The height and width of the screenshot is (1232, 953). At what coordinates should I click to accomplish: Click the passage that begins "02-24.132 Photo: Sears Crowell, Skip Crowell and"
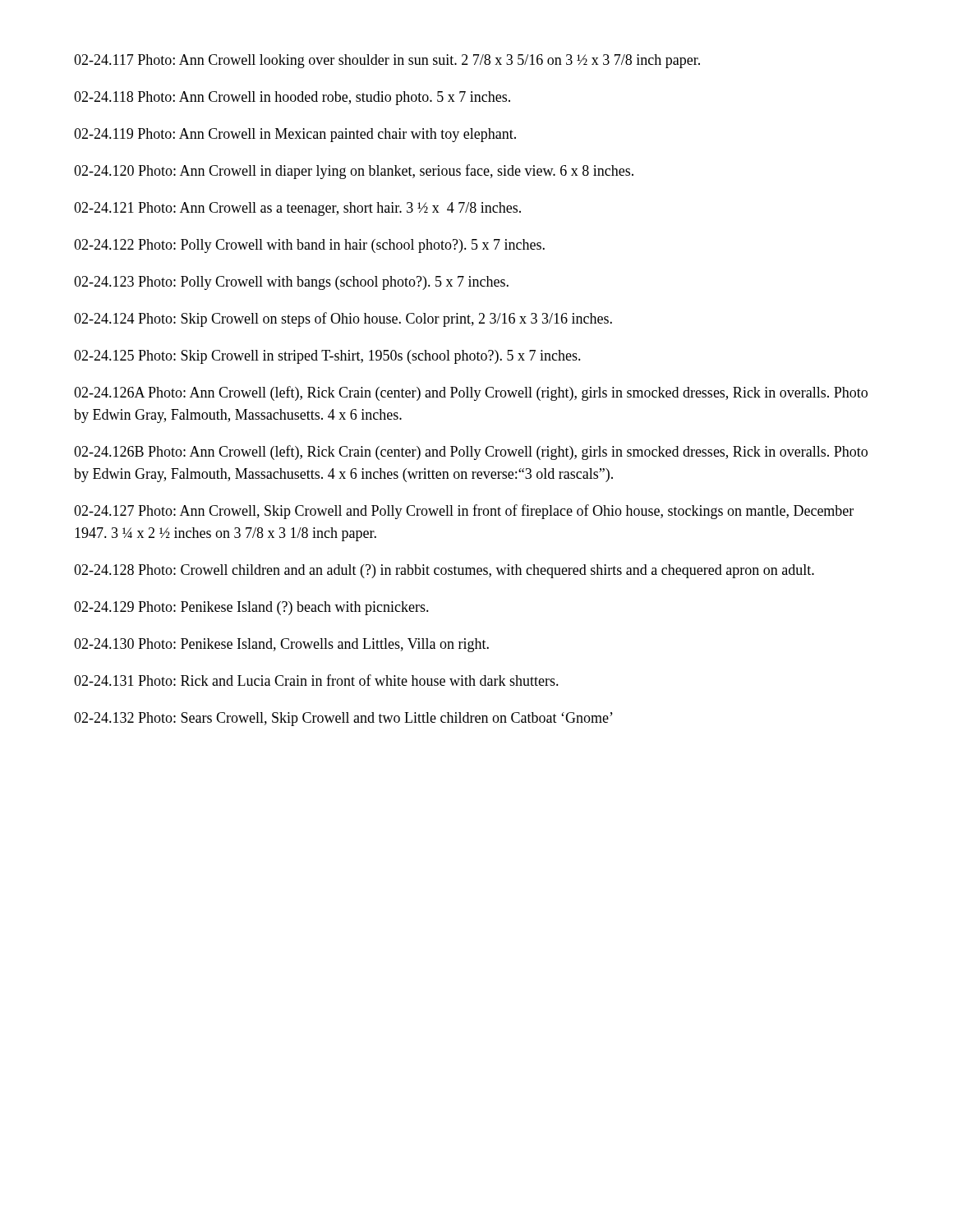(x=344, y=718)
